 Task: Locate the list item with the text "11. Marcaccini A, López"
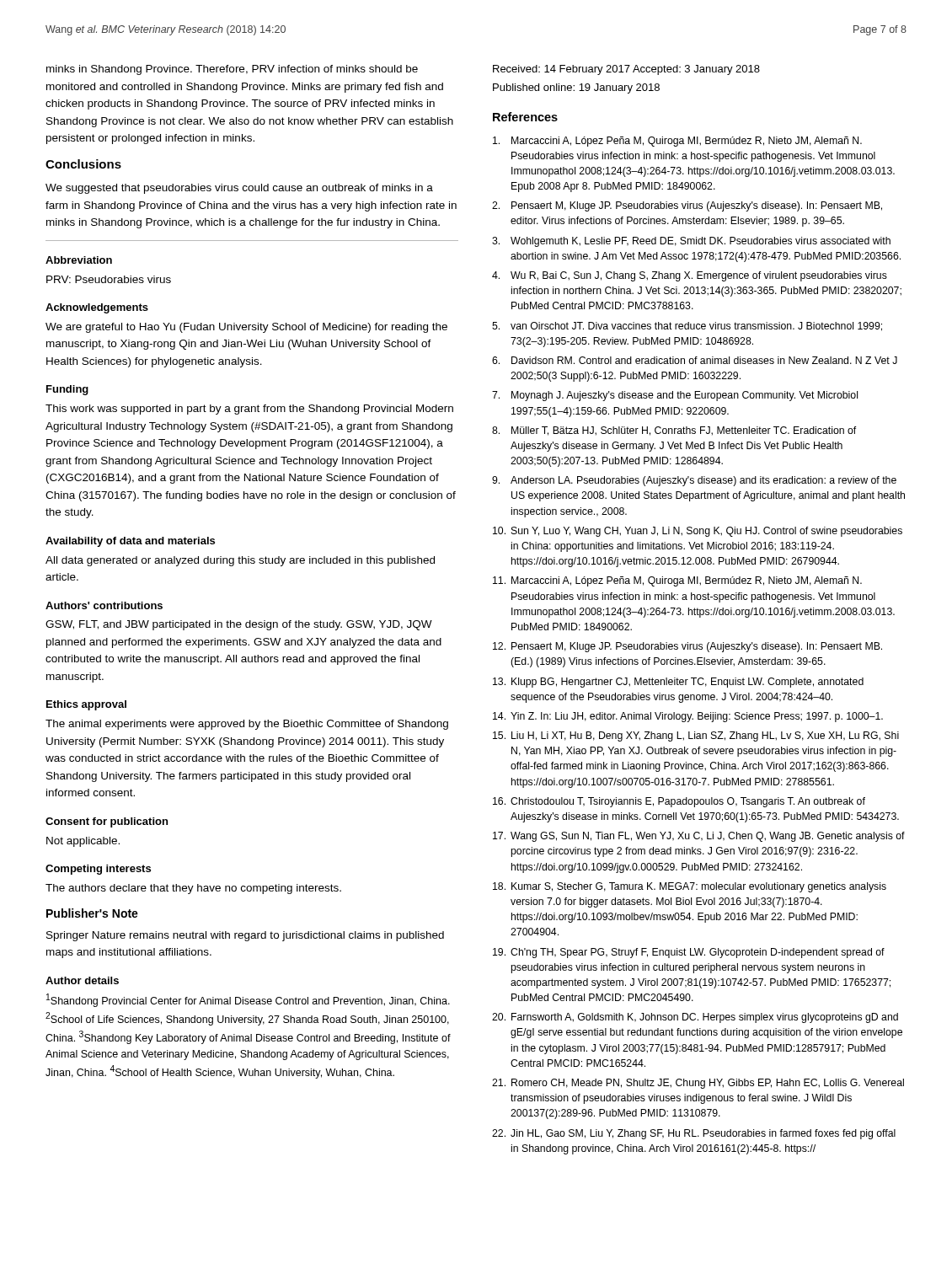tap(699, 604)
